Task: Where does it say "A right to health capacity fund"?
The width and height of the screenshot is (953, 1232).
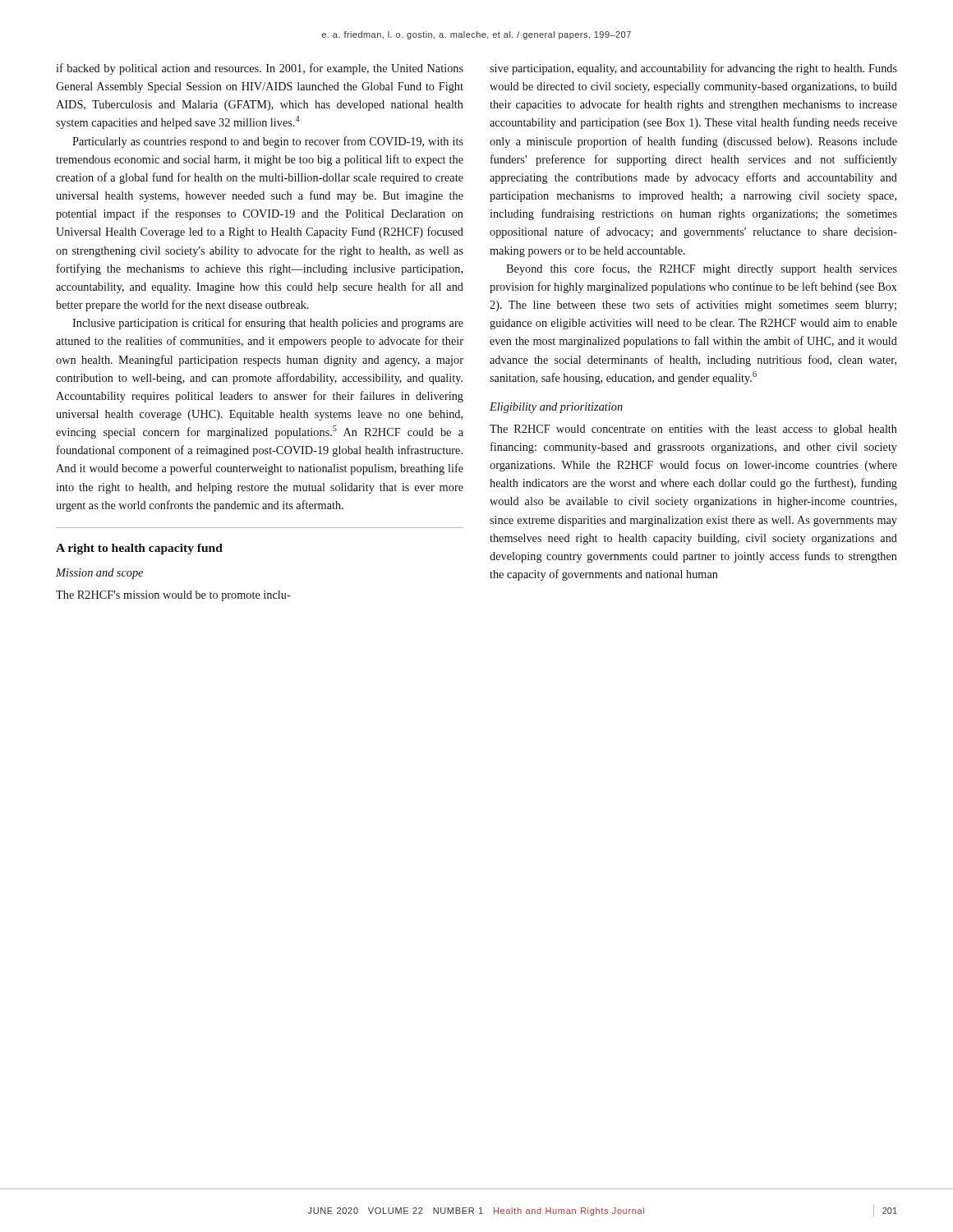Action: point(139,547)
